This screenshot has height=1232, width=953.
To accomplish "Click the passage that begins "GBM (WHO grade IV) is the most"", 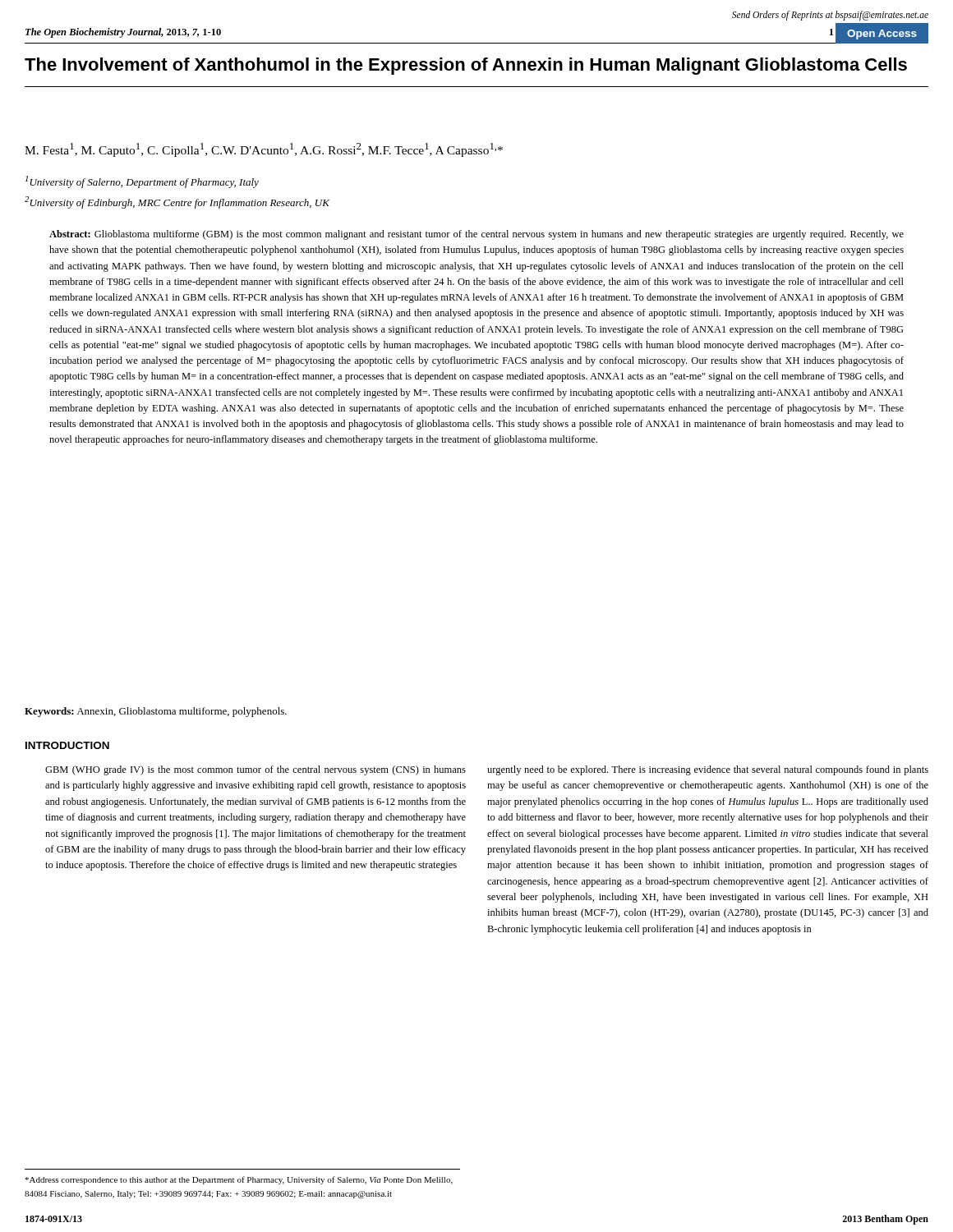I will pos(255,818).
